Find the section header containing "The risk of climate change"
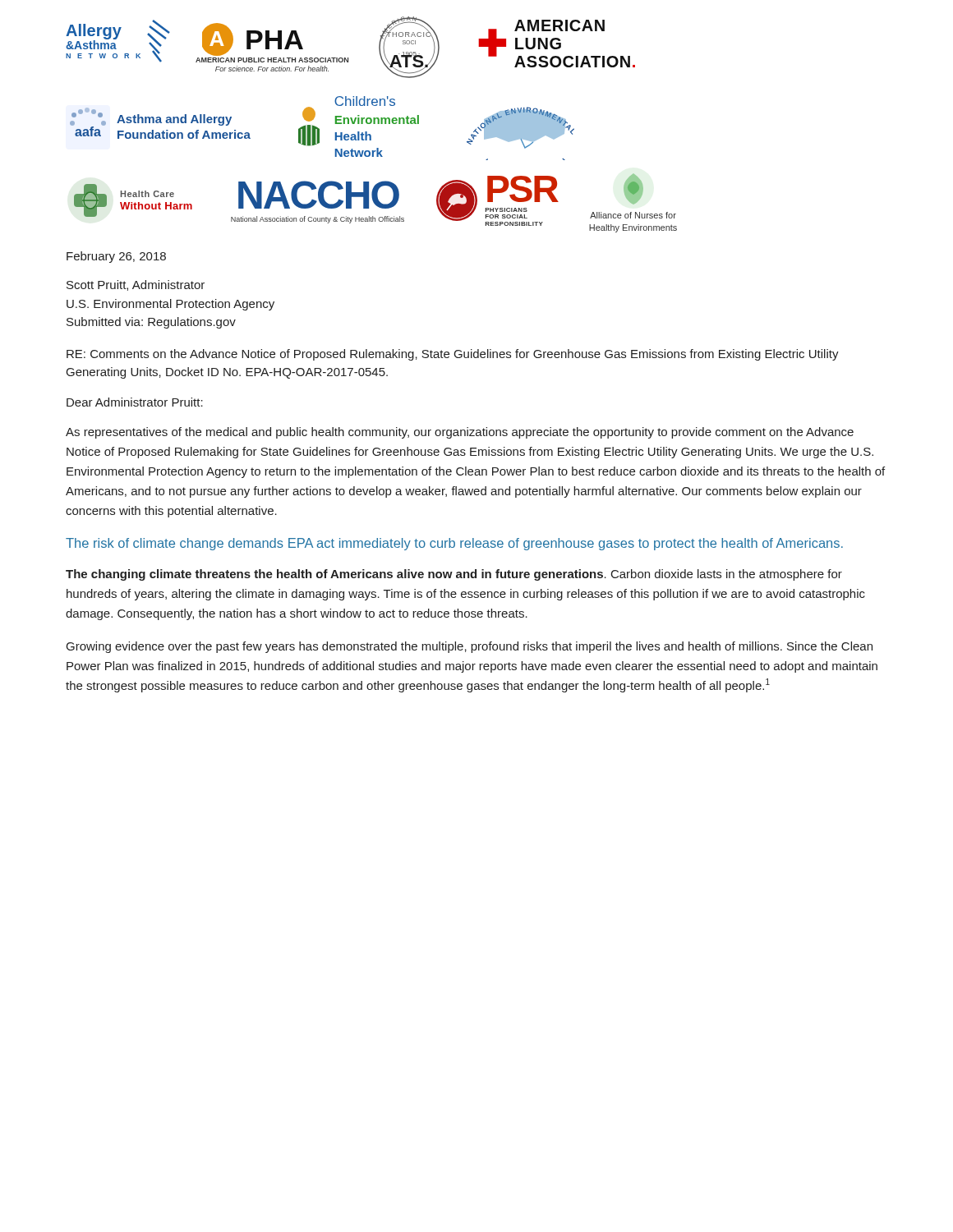 (x=455, y=543)
